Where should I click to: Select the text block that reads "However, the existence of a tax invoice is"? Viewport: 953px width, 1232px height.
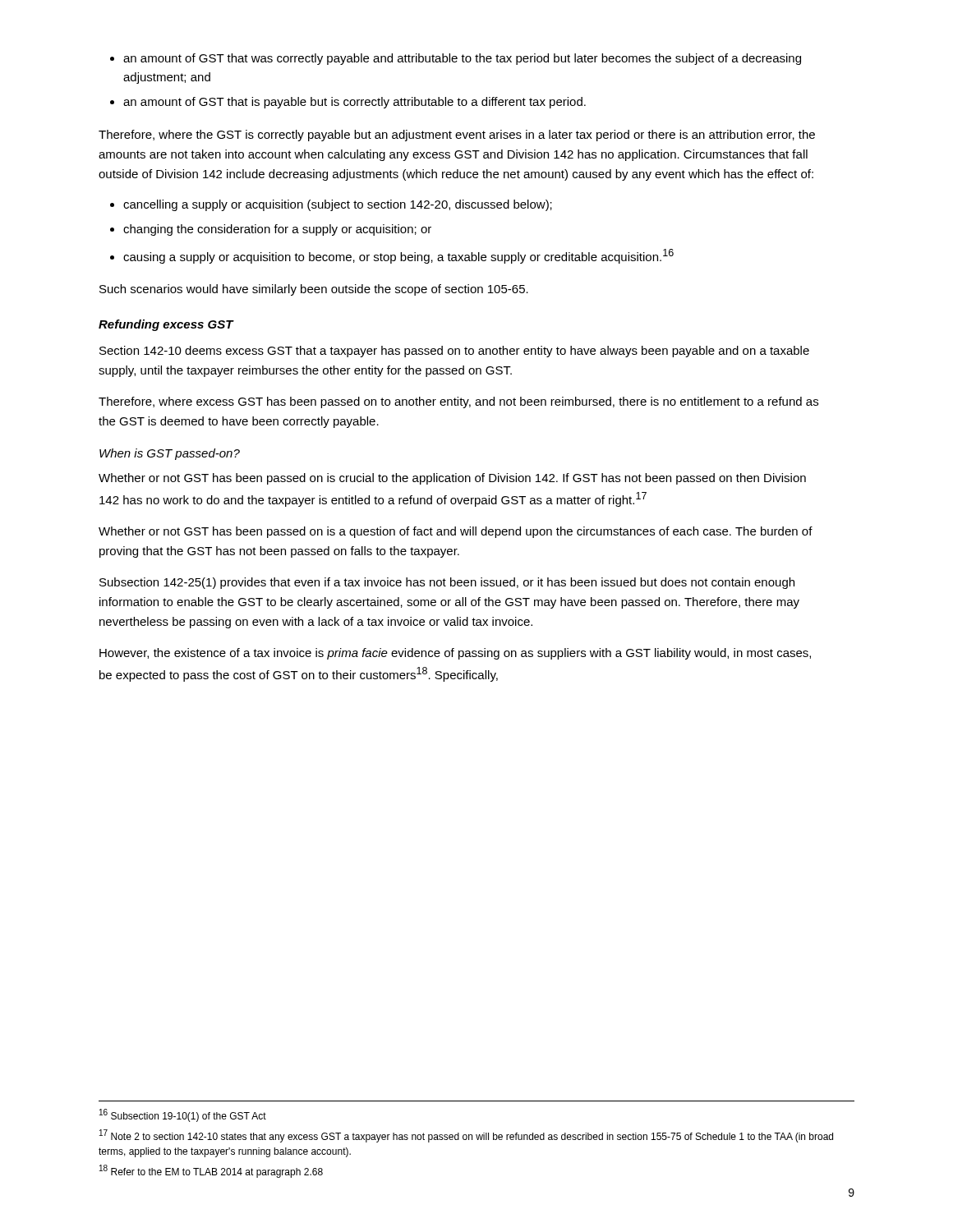455,664
